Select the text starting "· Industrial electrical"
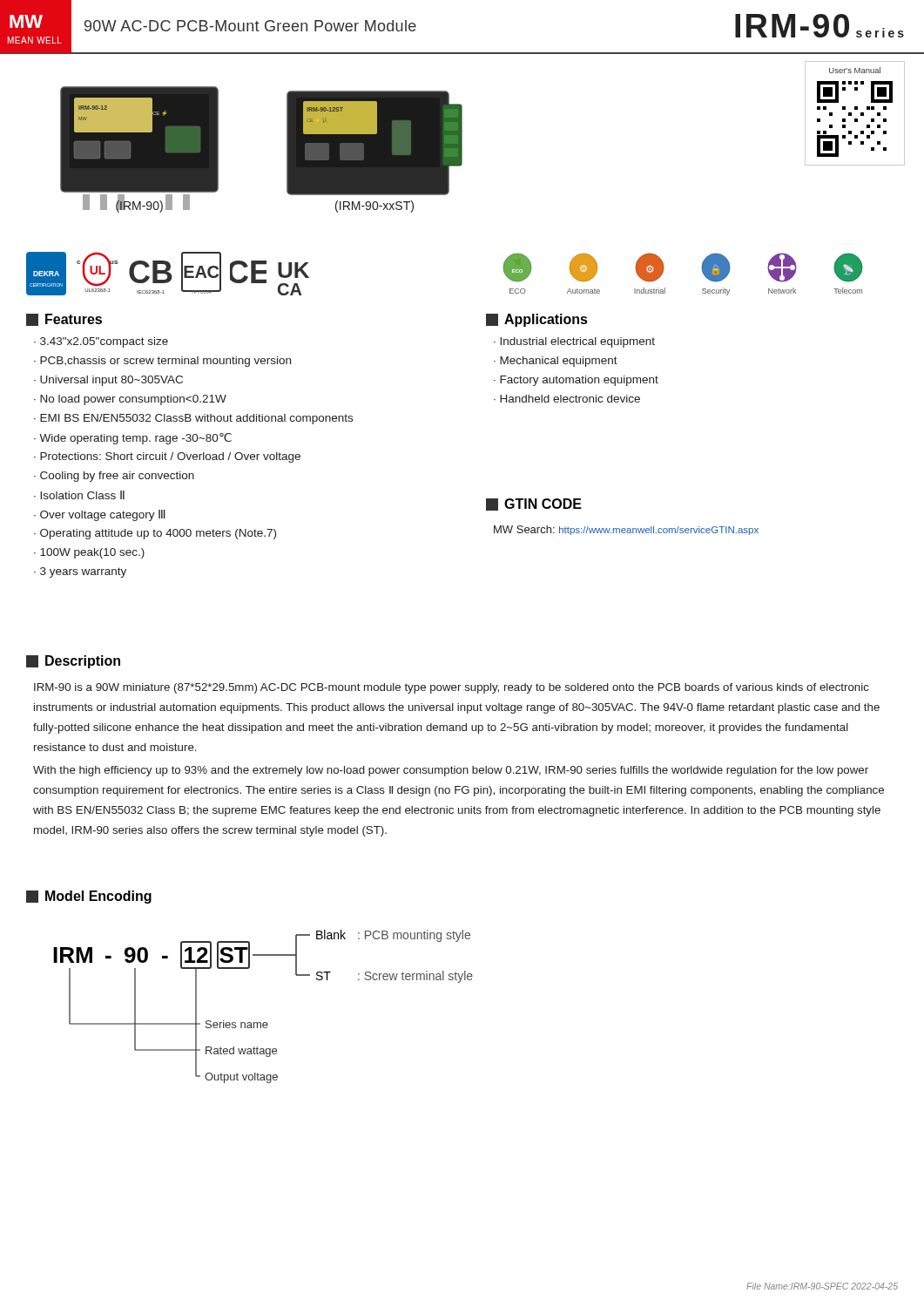 [574, 341]
